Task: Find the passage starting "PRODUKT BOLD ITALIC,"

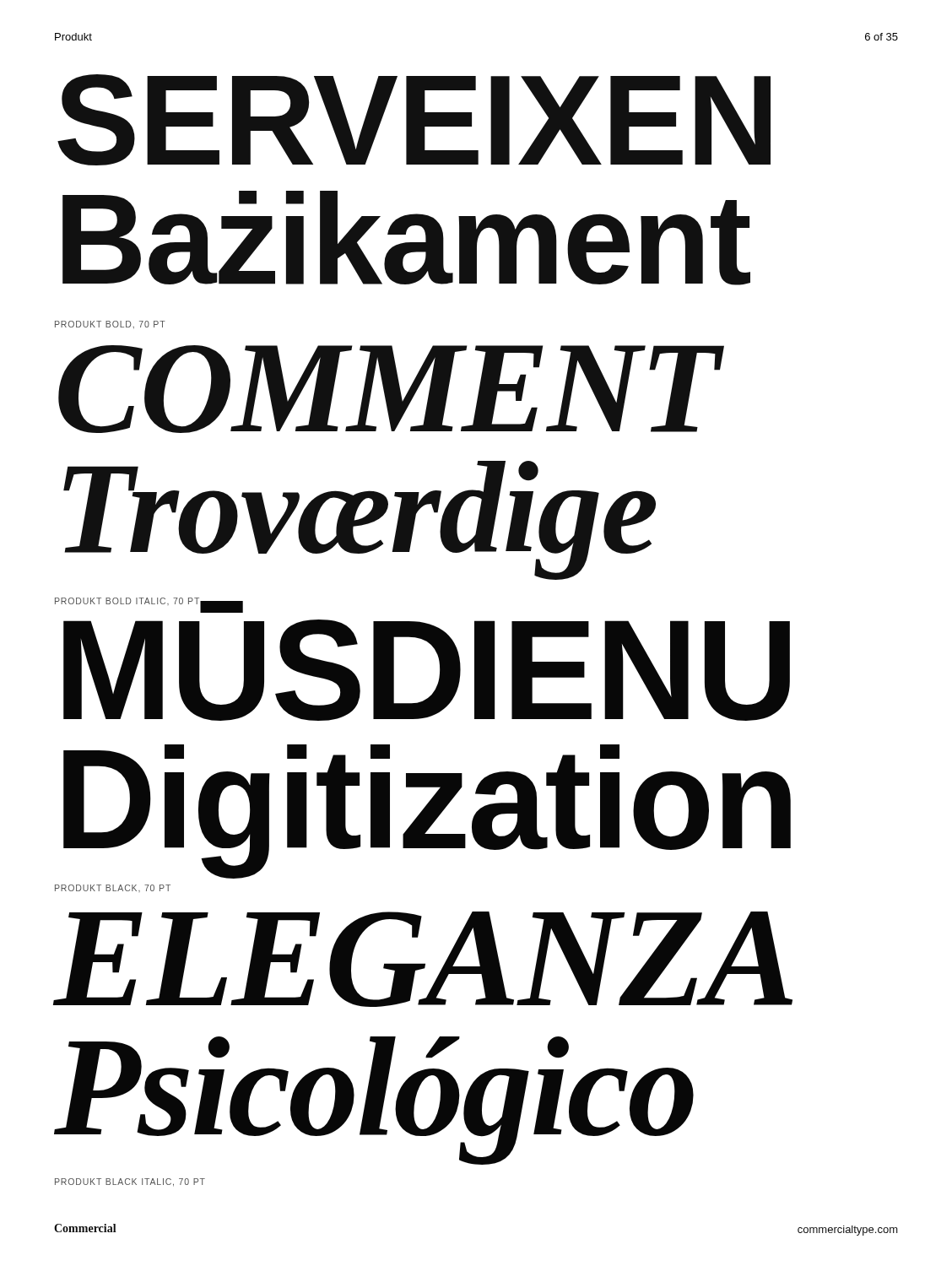Action: point(127,601)
